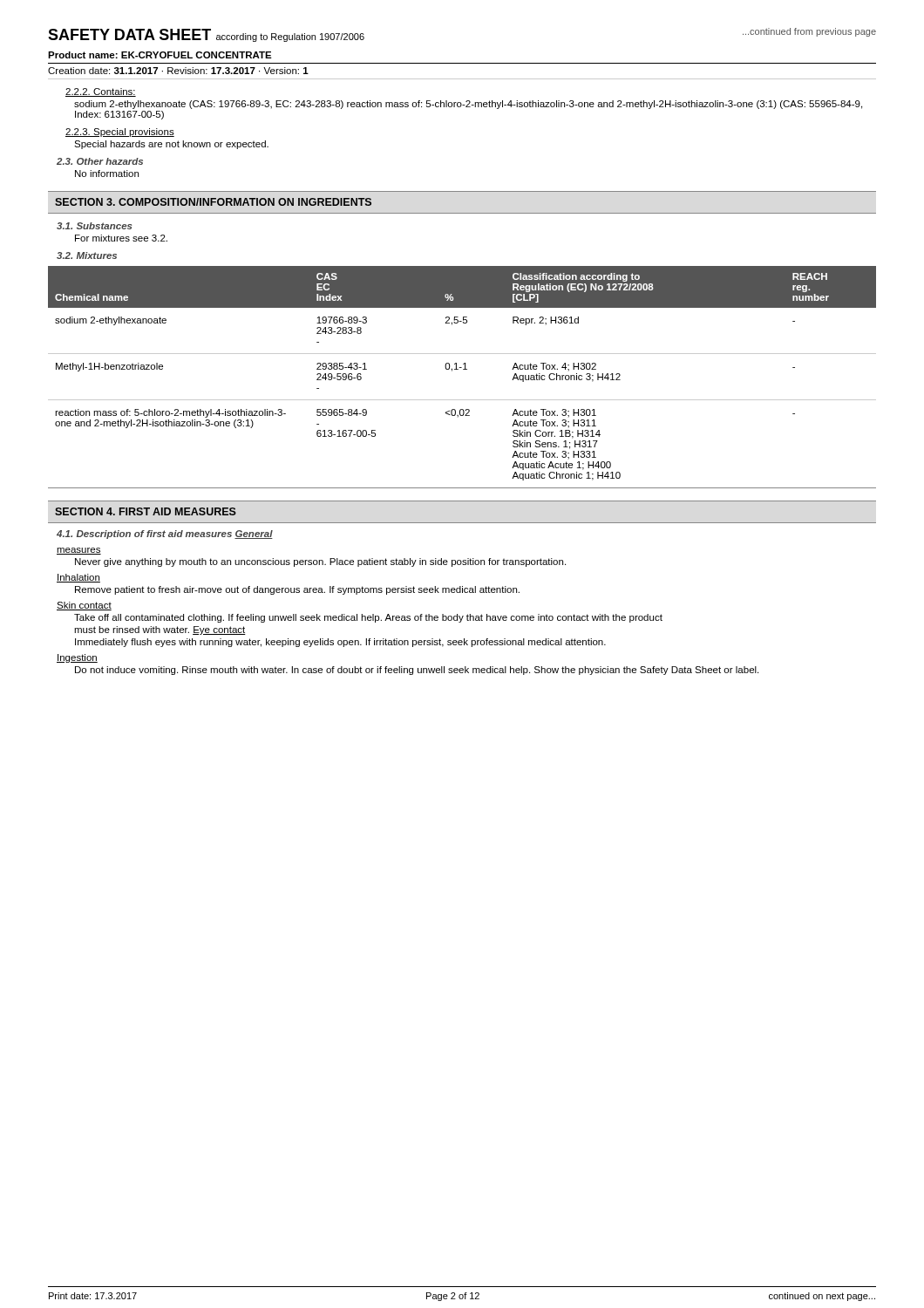Locate the text "2.2.2. Contains:"
The image size is (924, 1308).
coord(101,92)
